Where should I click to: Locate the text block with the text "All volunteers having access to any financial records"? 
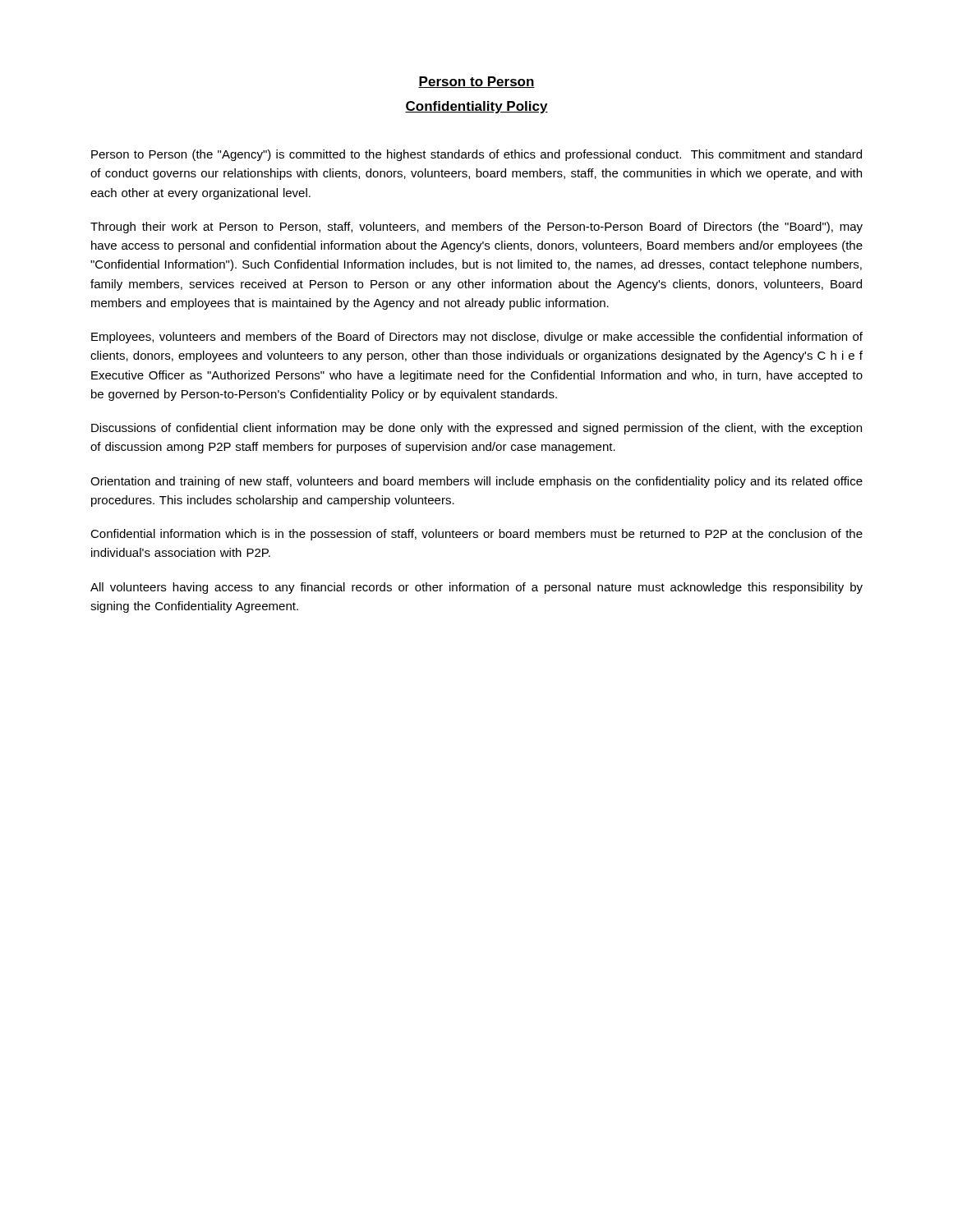(476, 596)
